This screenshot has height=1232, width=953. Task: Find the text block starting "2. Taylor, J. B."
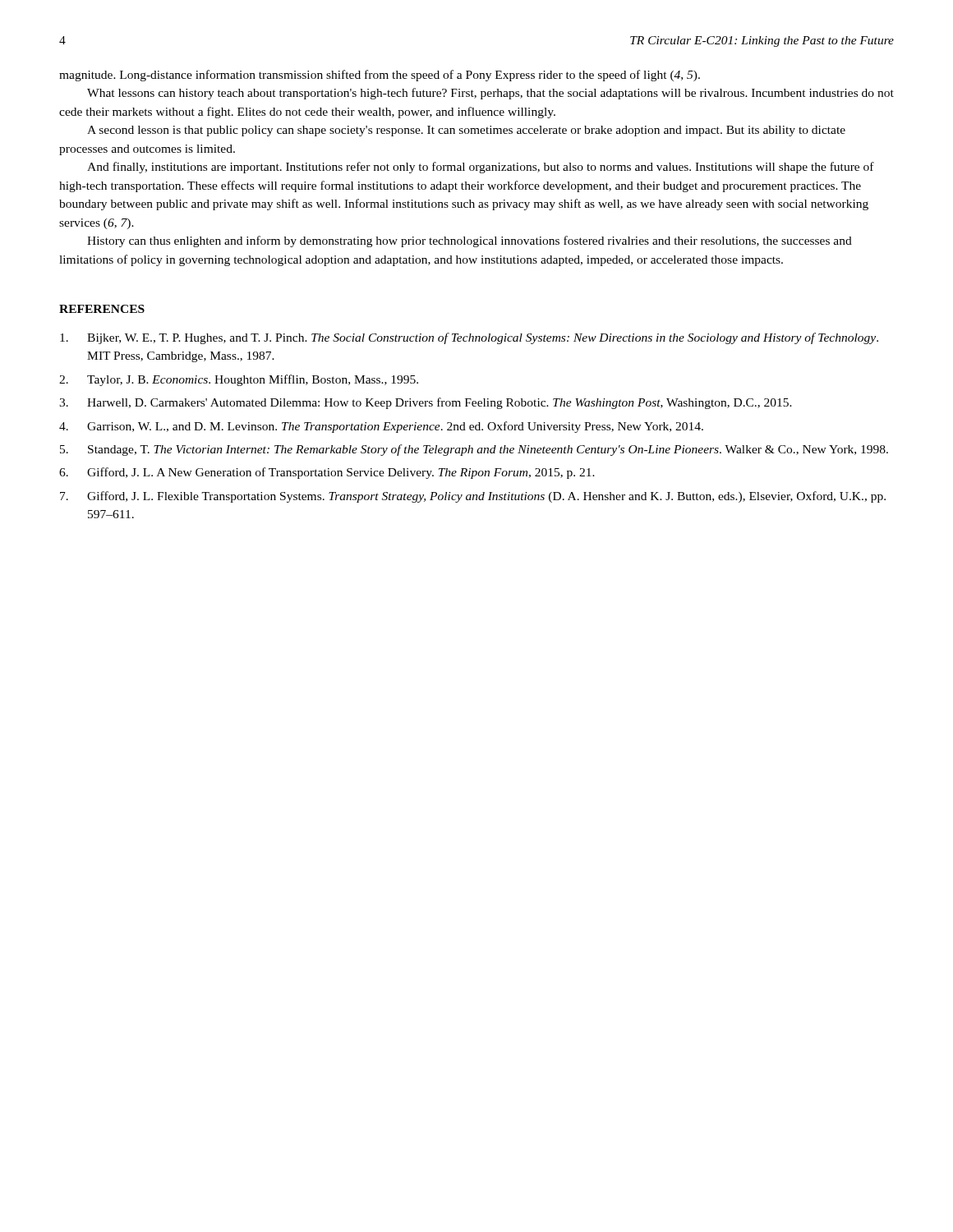[x=239, y=380]
